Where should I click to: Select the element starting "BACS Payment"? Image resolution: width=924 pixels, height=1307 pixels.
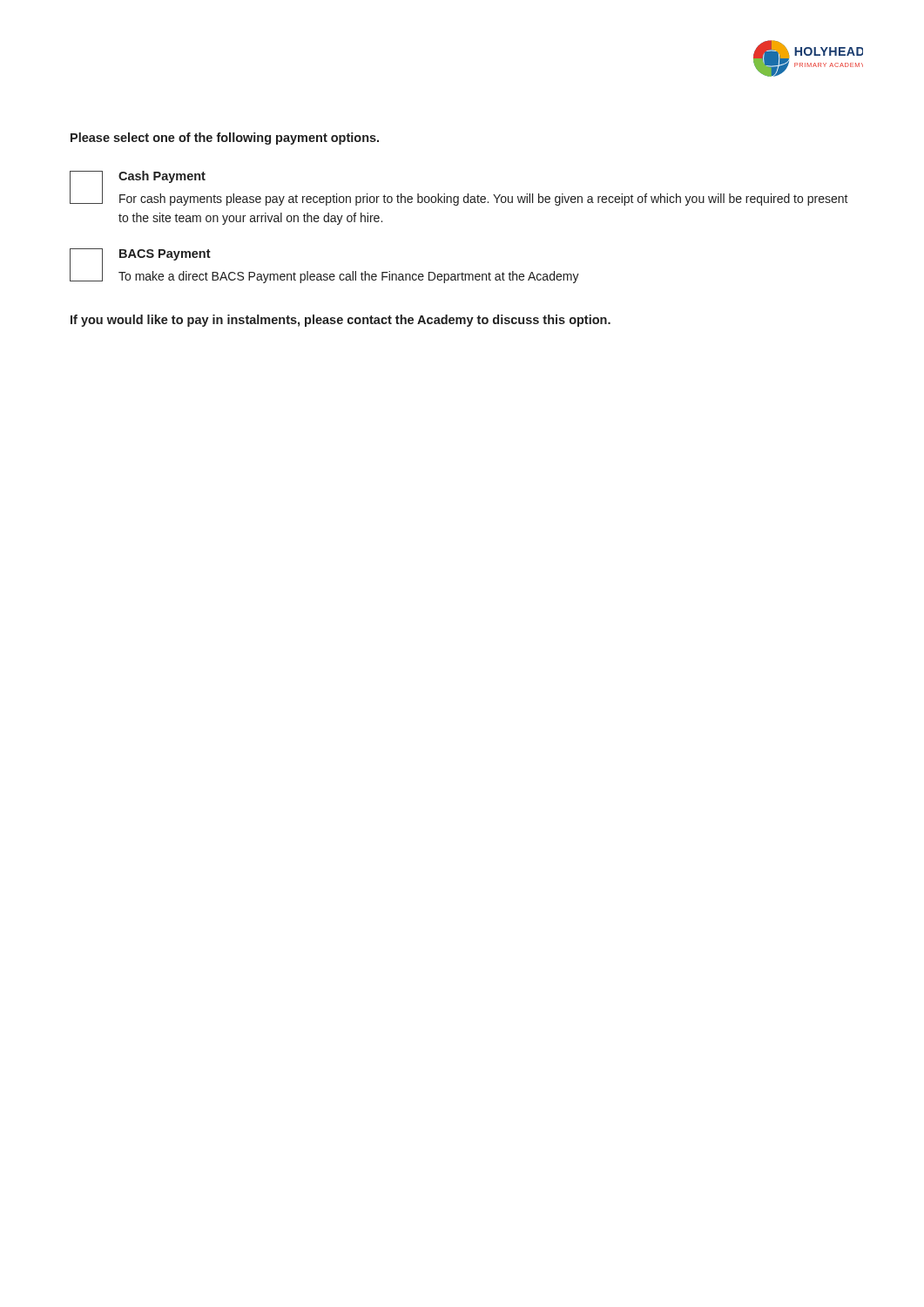point(164,254)
